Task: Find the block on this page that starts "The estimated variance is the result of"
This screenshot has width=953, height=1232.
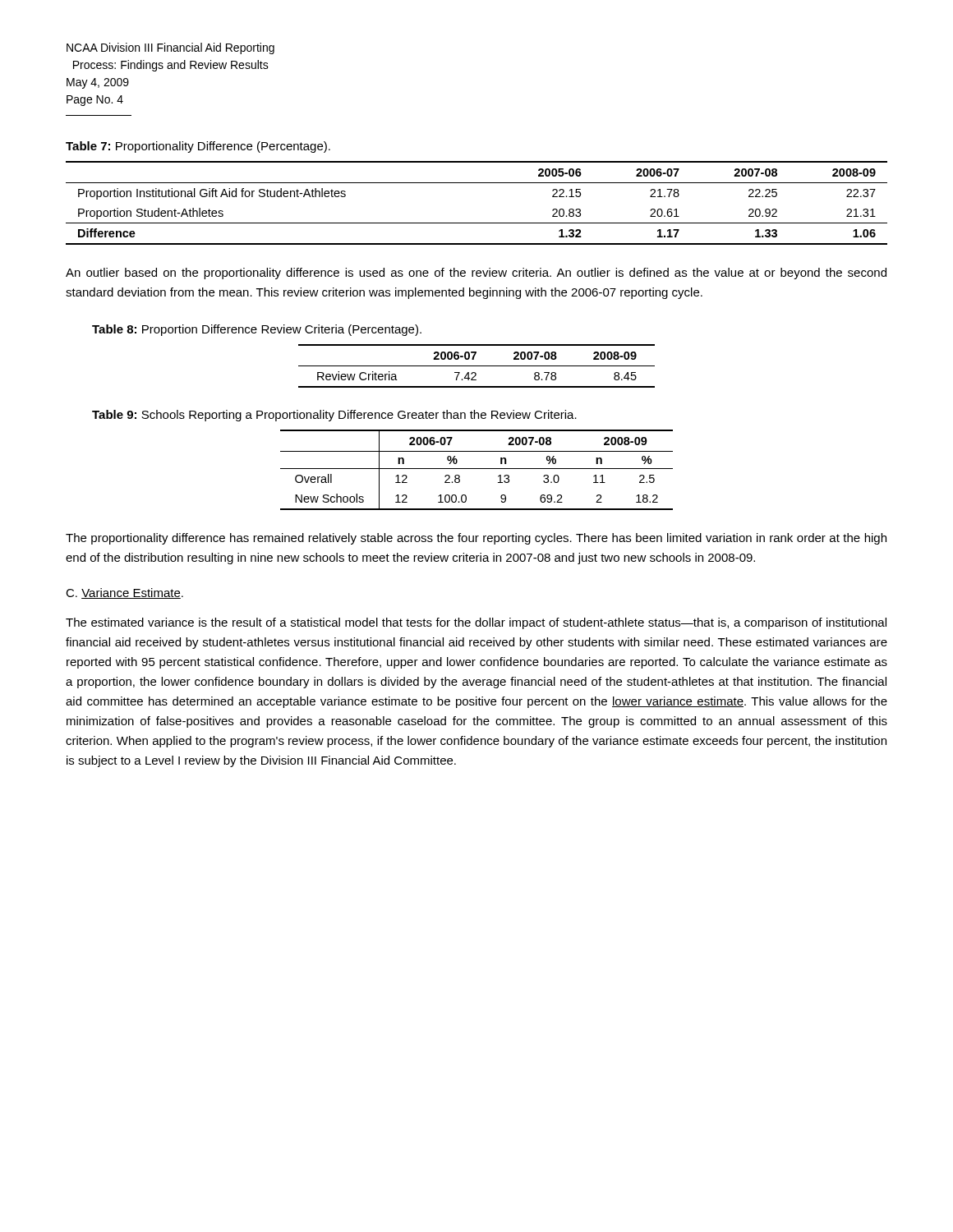Action: coord(476,691)
